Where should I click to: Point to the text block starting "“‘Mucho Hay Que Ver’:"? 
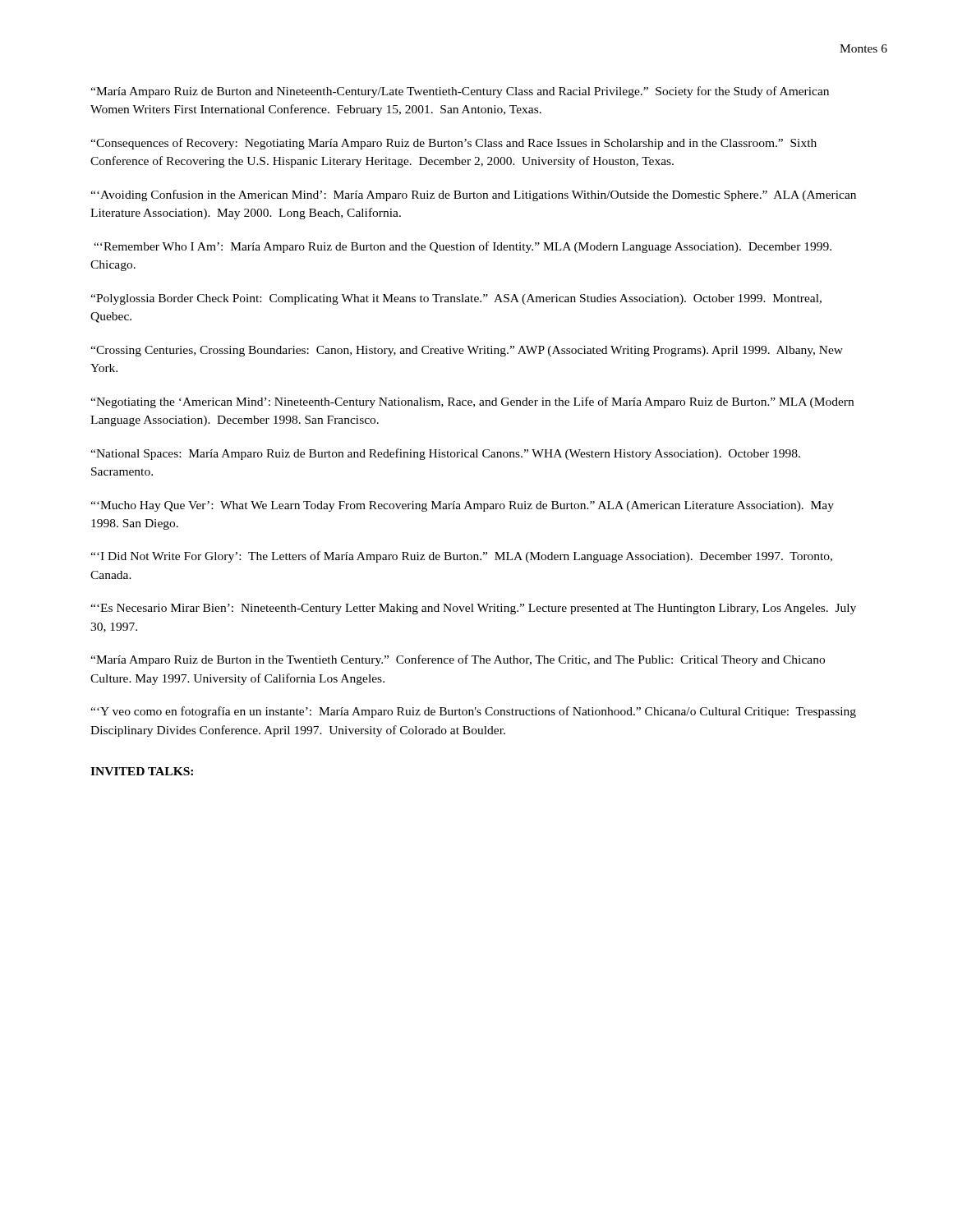click(462, 514)
